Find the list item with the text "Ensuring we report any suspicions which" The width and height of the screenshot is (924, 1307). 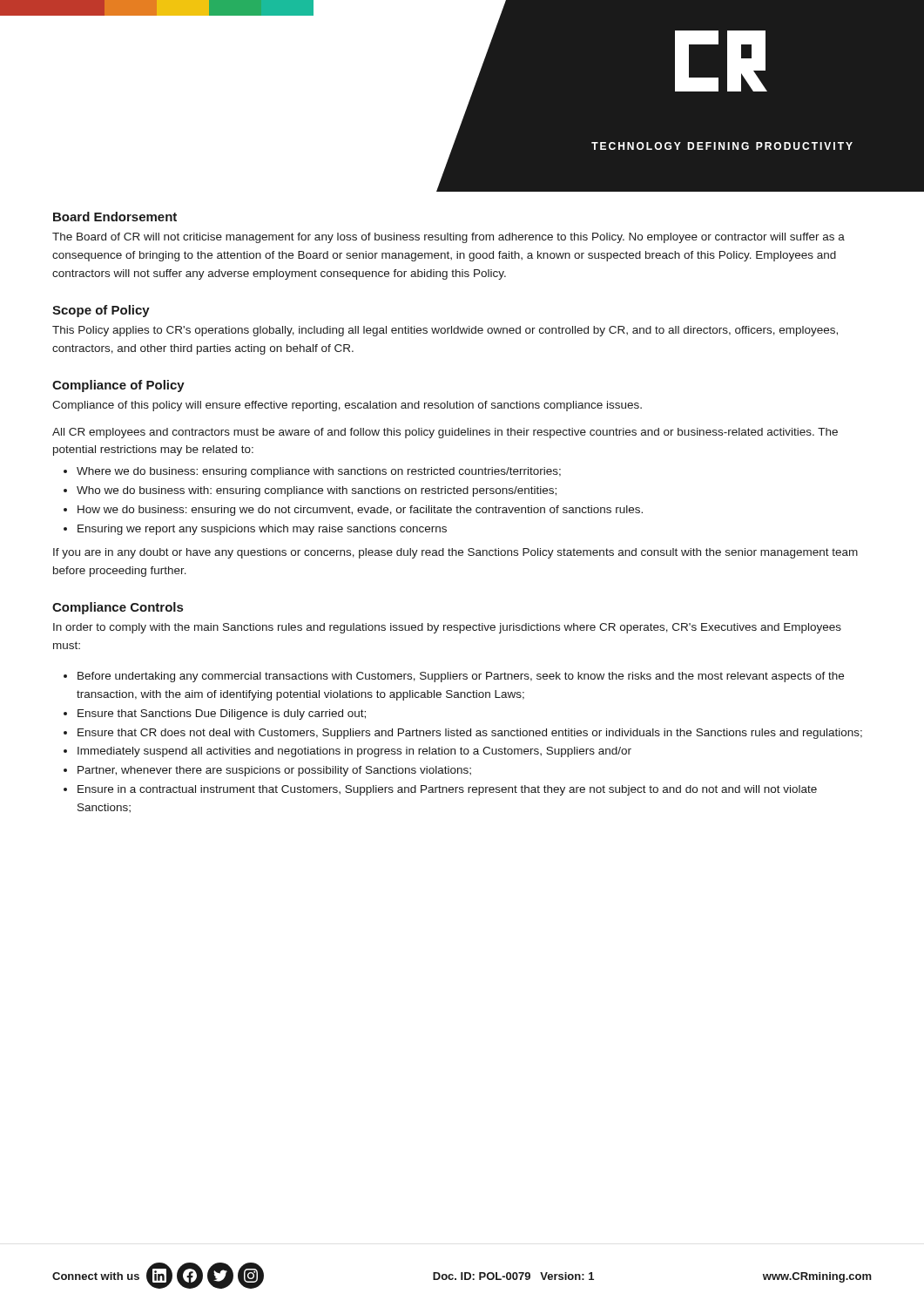point(262,529)
